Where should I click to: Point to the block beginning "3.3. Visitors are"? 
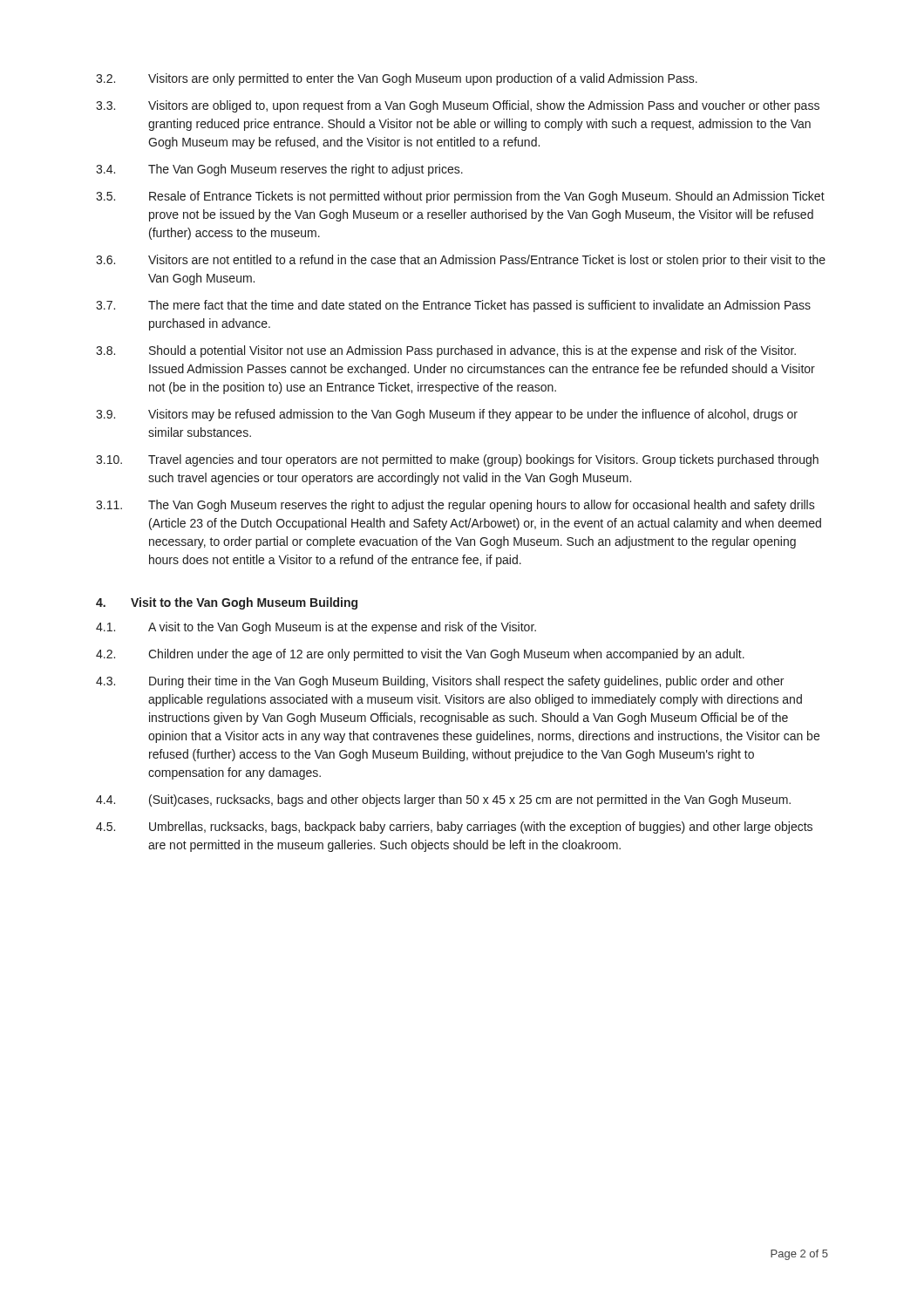pyautogui.click(x=462, y=124)
